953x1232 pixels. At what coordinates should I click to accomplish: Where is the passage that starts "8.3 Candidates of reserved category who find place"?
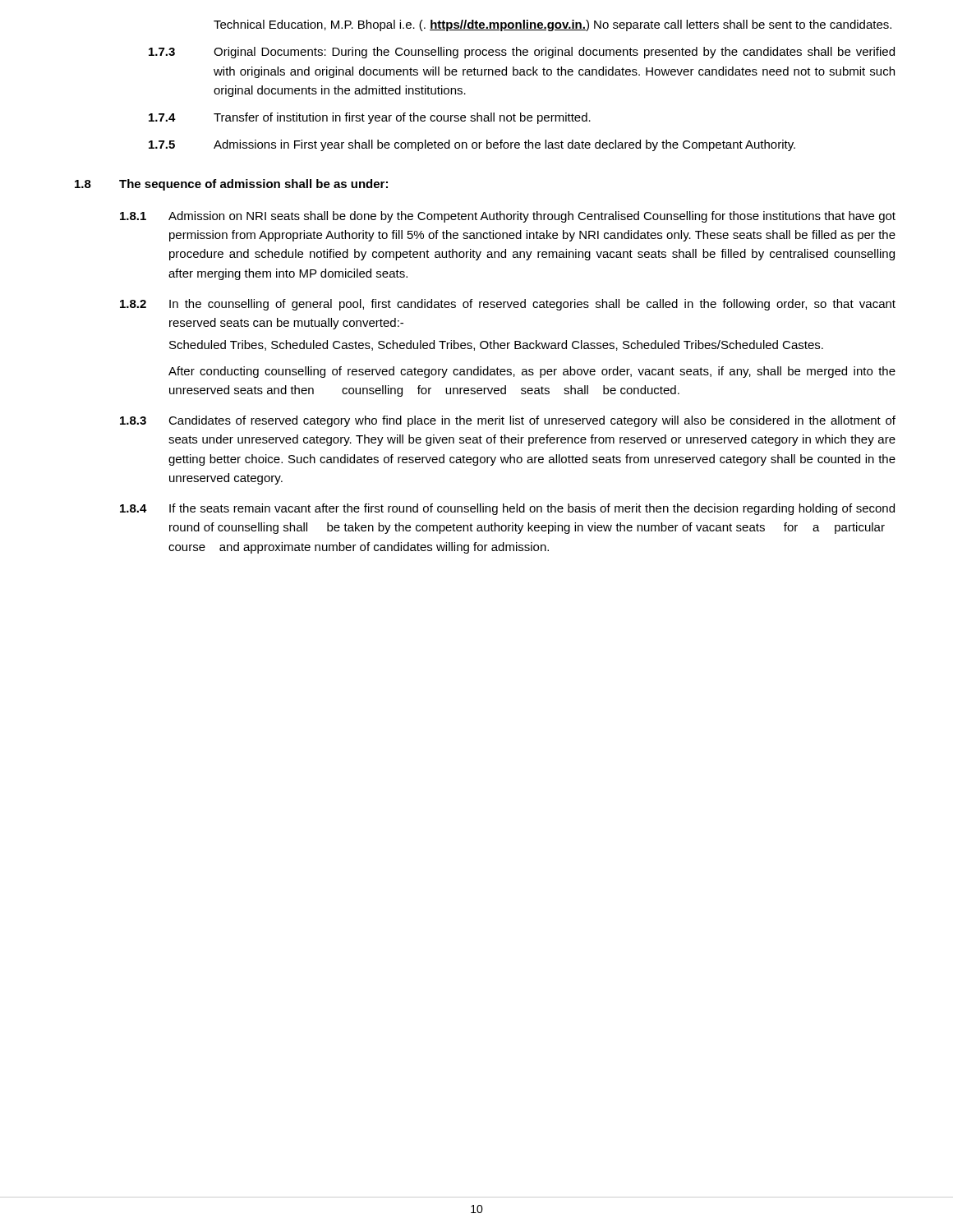[x=507, y=449]
